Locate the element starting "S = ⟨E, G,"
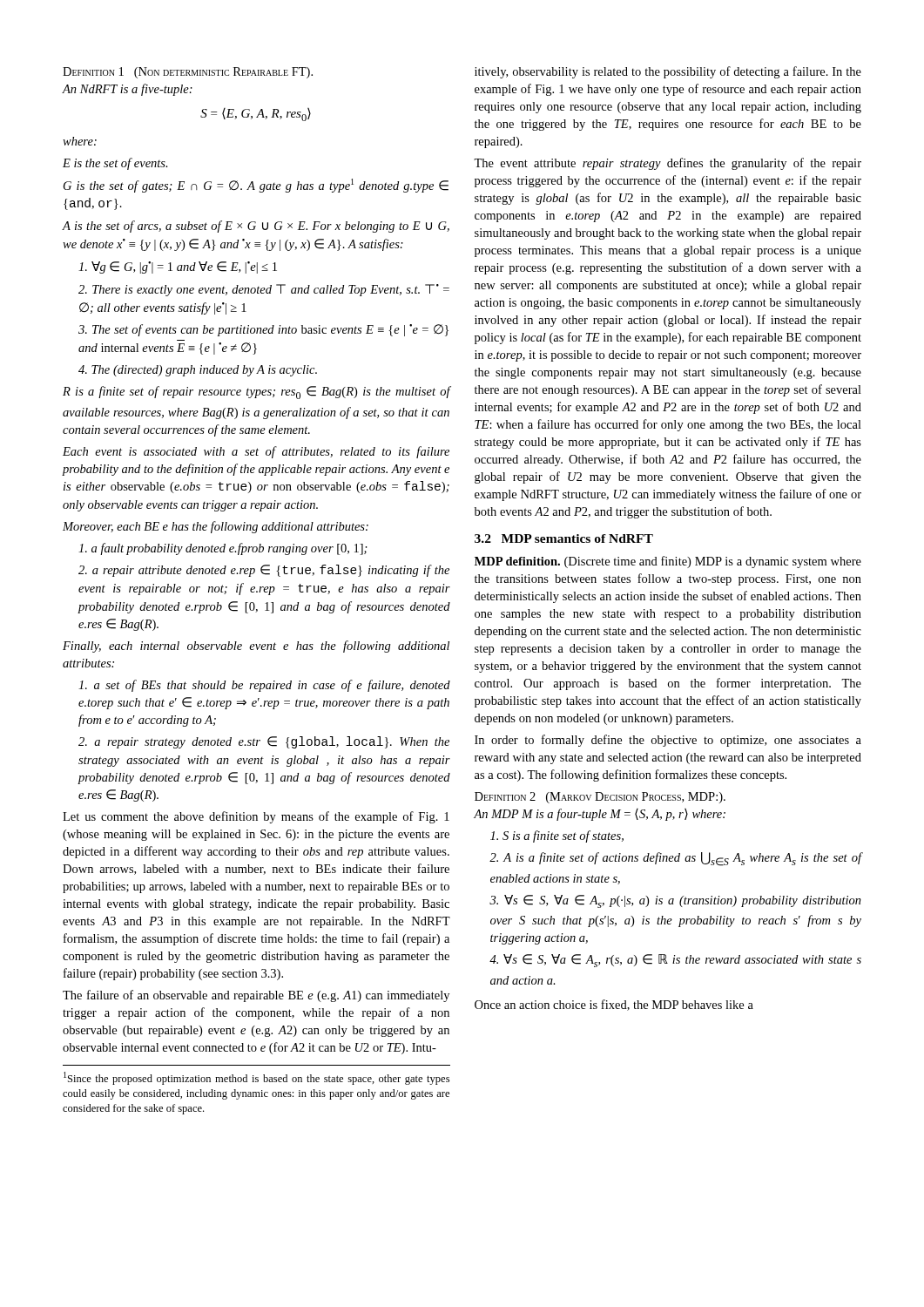The image size is (924, 1307). (x=256, y=115)
